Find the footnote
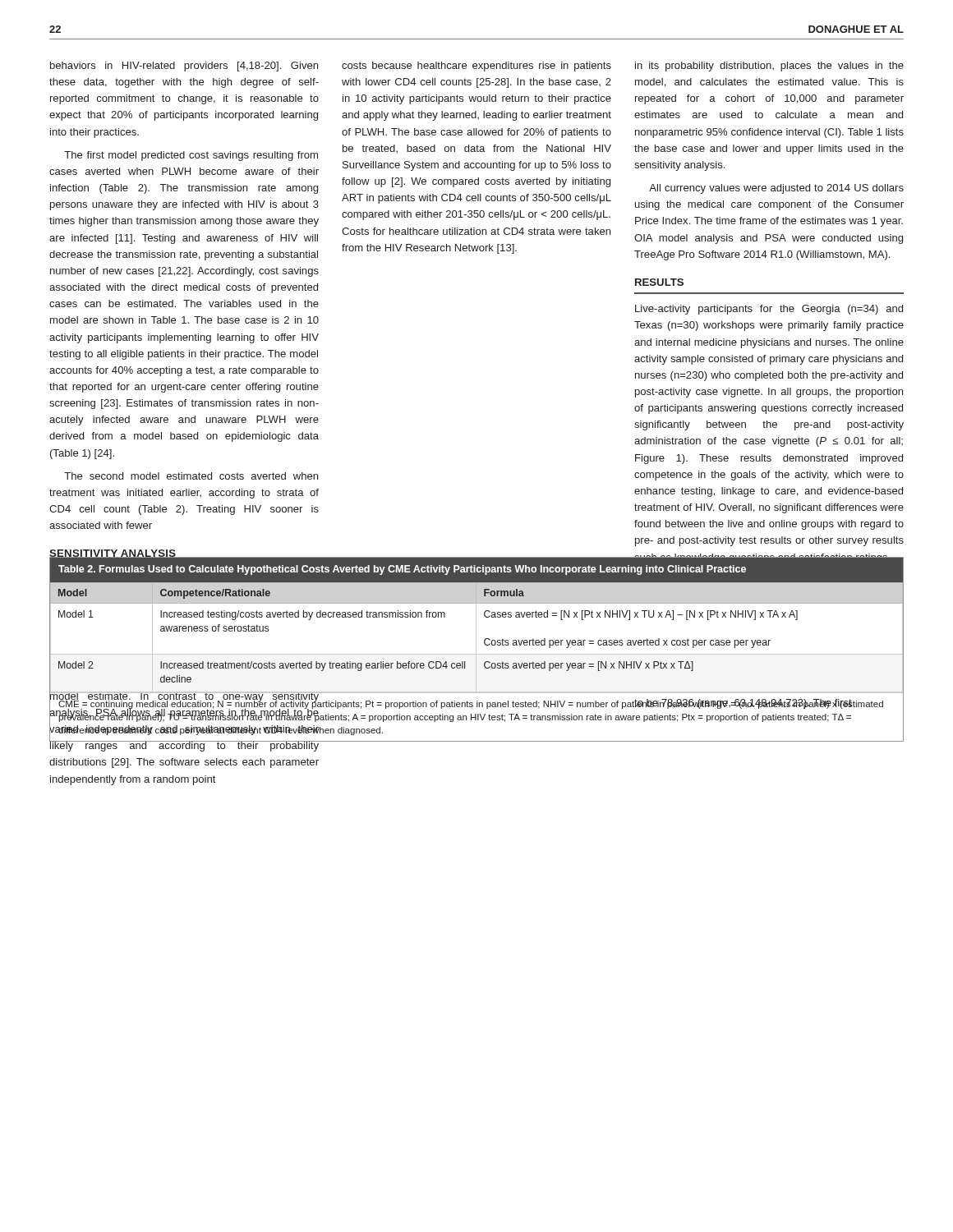953x1232 pixels. pyautogui.click(x=471, y=717)
